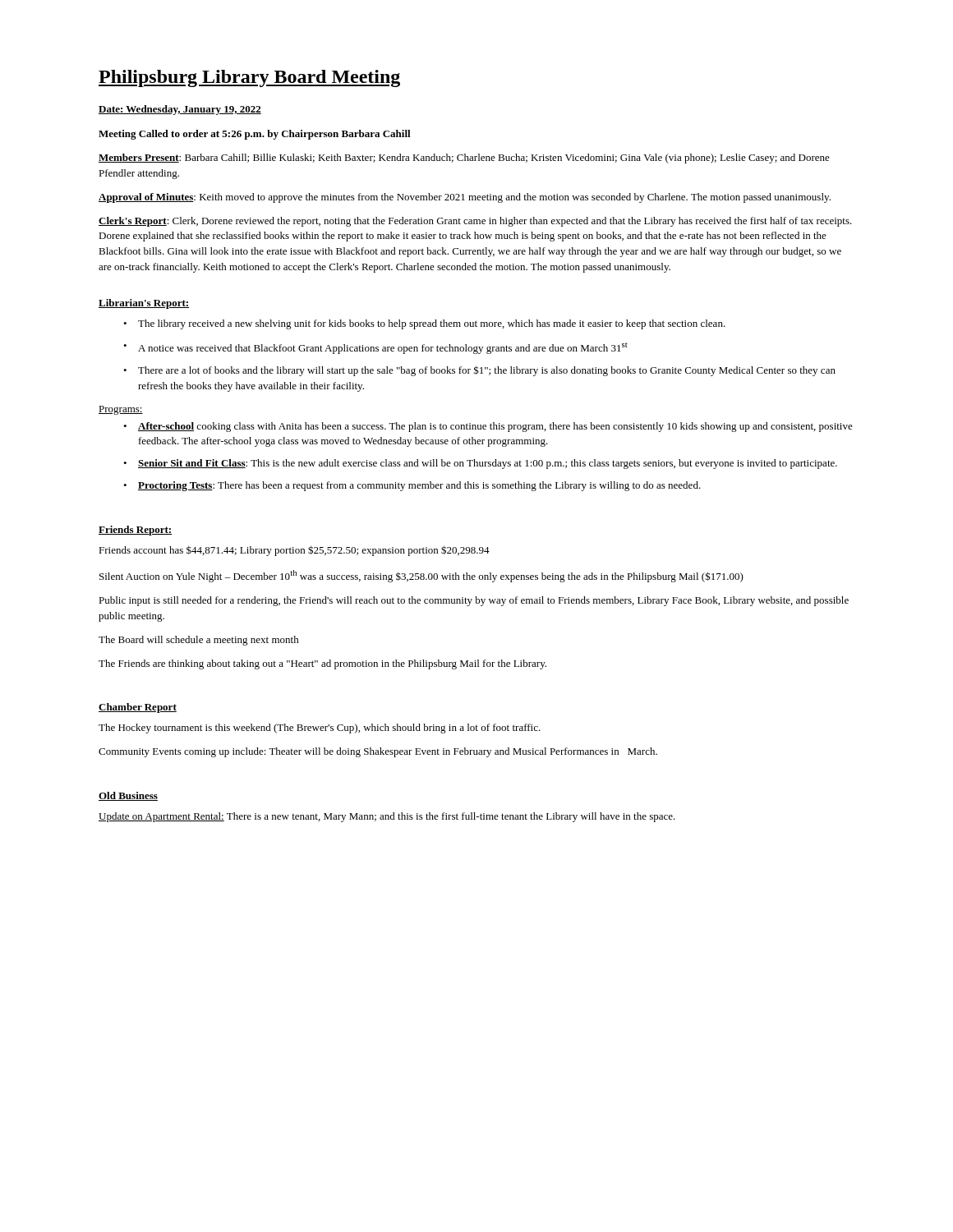Click on the passage starting "A notice was"
This screenshot has height=1232, width=953.
pyautogui.click(x=383, y=347)
